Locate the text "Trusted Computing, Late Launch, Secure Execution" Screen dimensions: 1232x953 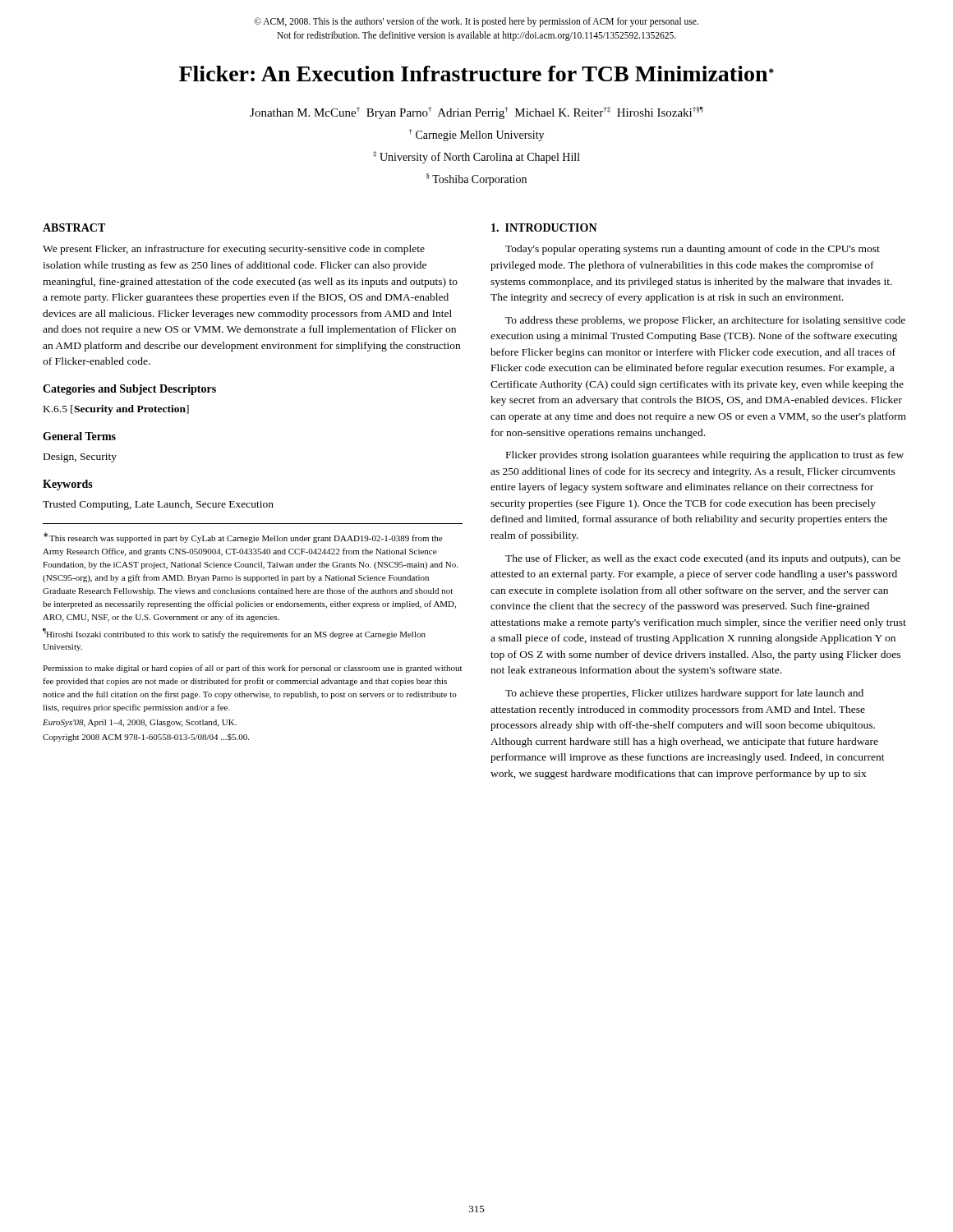point(158,504)
